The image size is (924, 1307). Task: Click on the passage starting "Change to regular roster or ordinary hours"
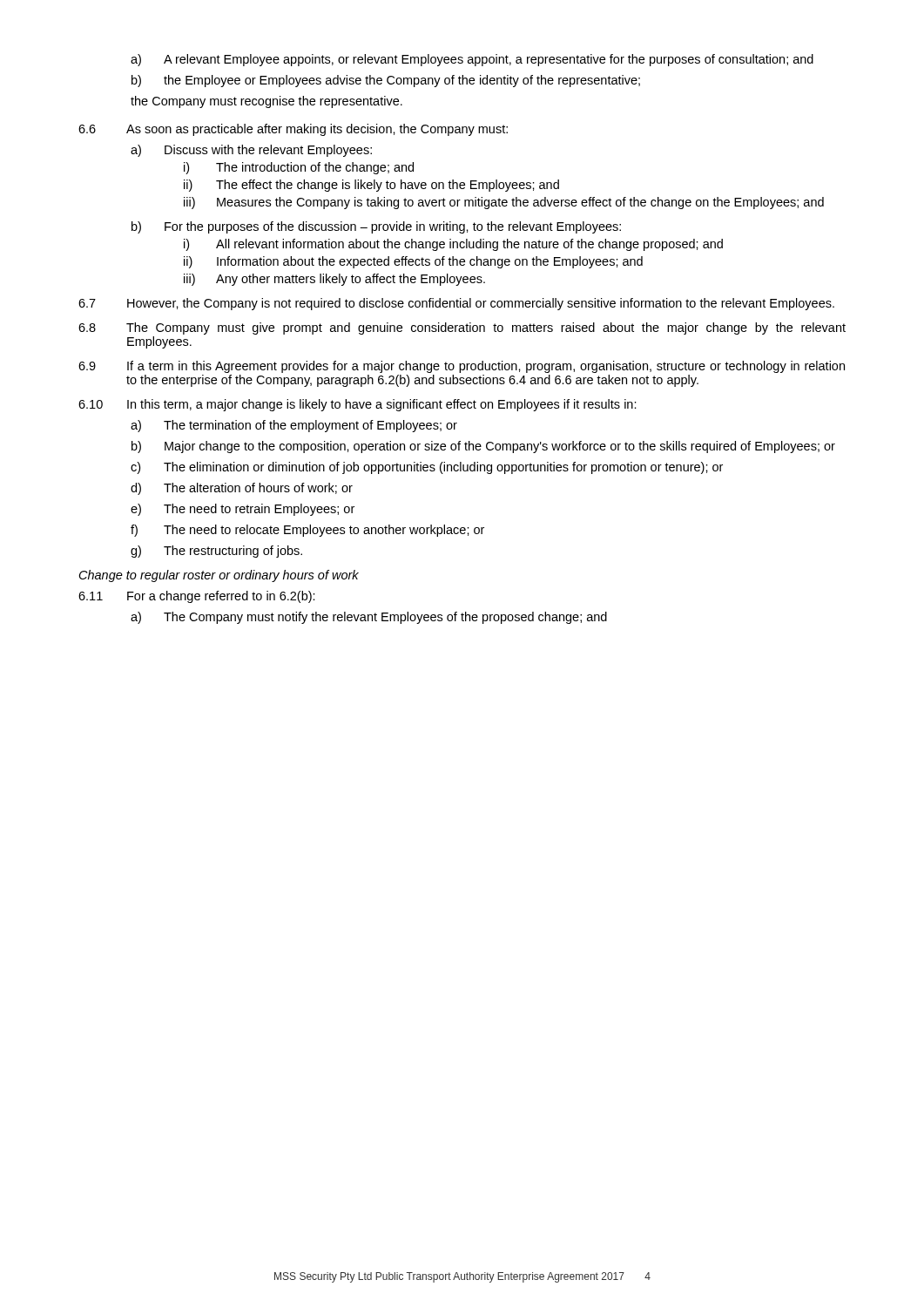click(x=218, y=575)
